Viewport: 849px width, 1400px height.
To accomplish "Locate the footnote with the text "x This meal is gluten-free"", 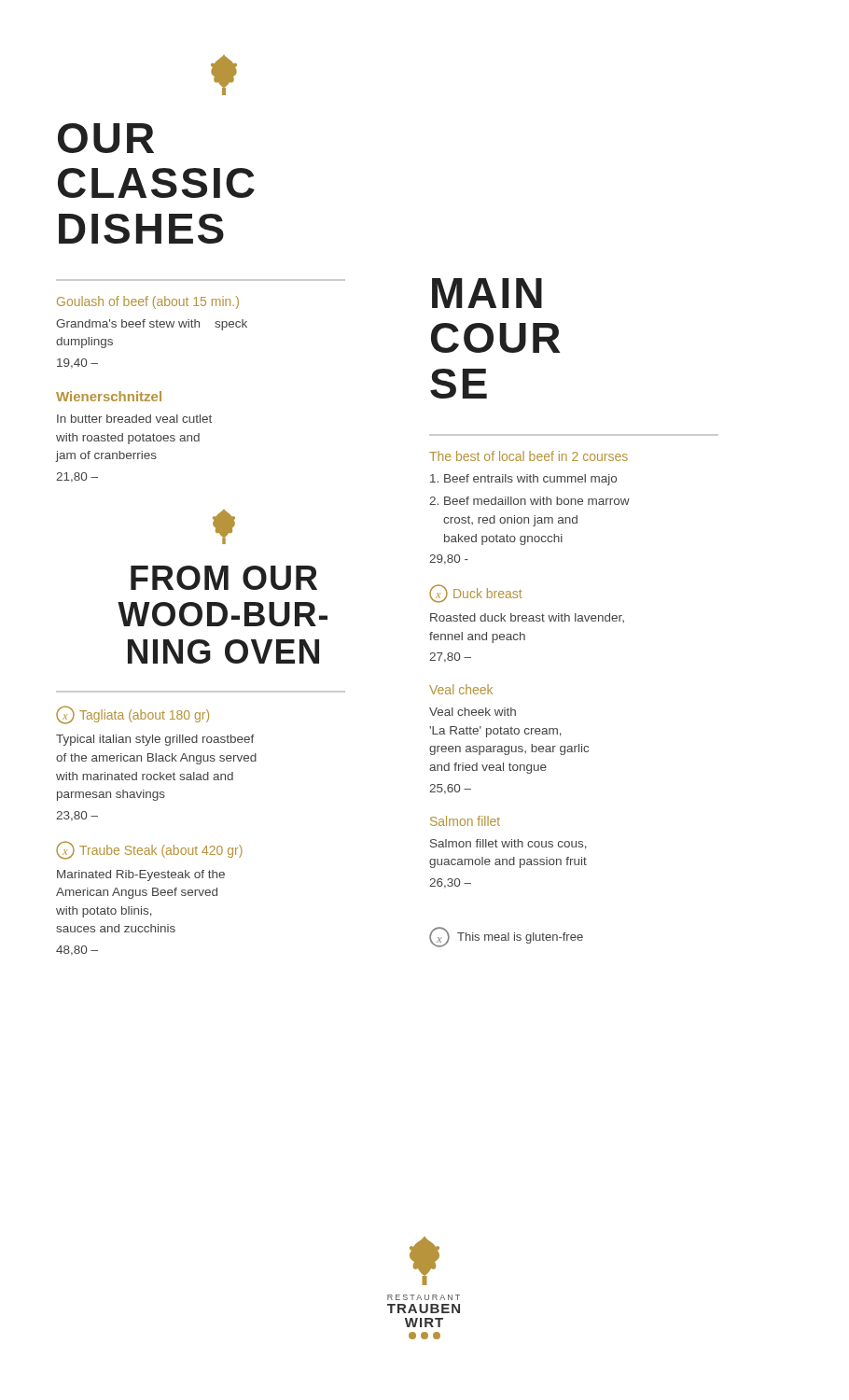I will click(506, 937).
